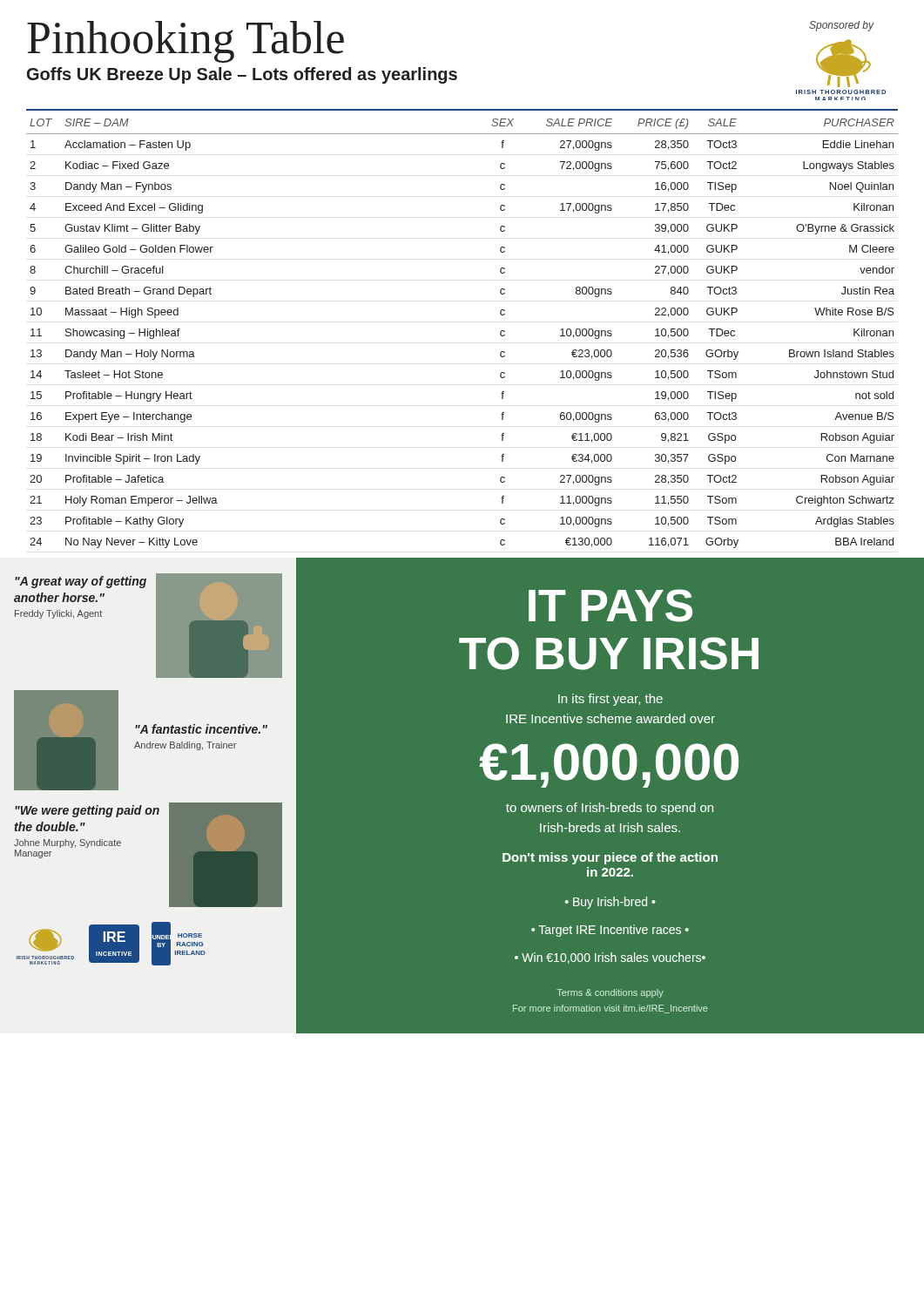
Task: Click the passage that begins ""A great way of"
Action: point(81,596)
